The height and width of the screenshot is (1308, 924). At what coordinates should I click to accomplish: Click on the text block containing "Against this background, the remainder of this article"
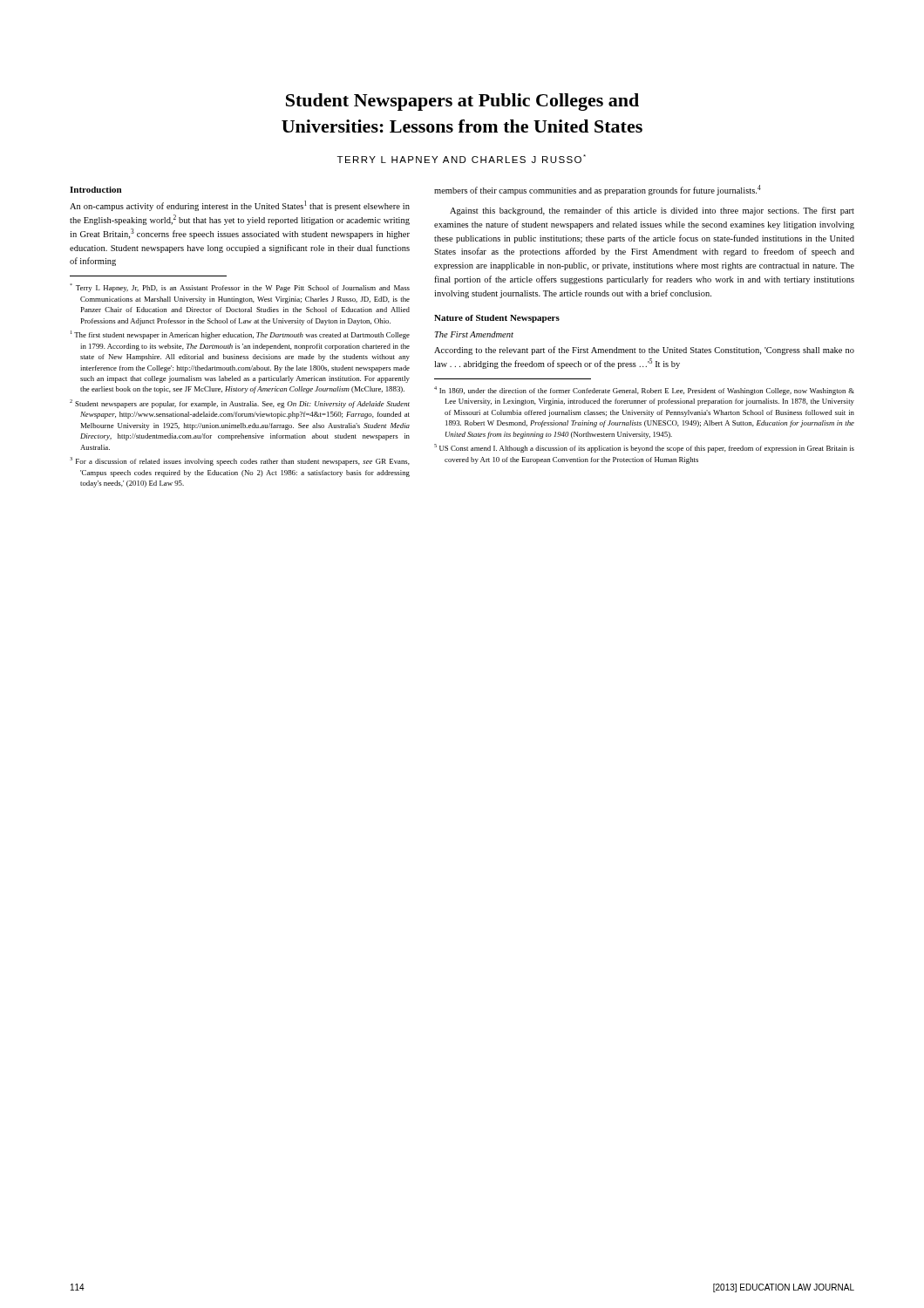pos(644,252)
